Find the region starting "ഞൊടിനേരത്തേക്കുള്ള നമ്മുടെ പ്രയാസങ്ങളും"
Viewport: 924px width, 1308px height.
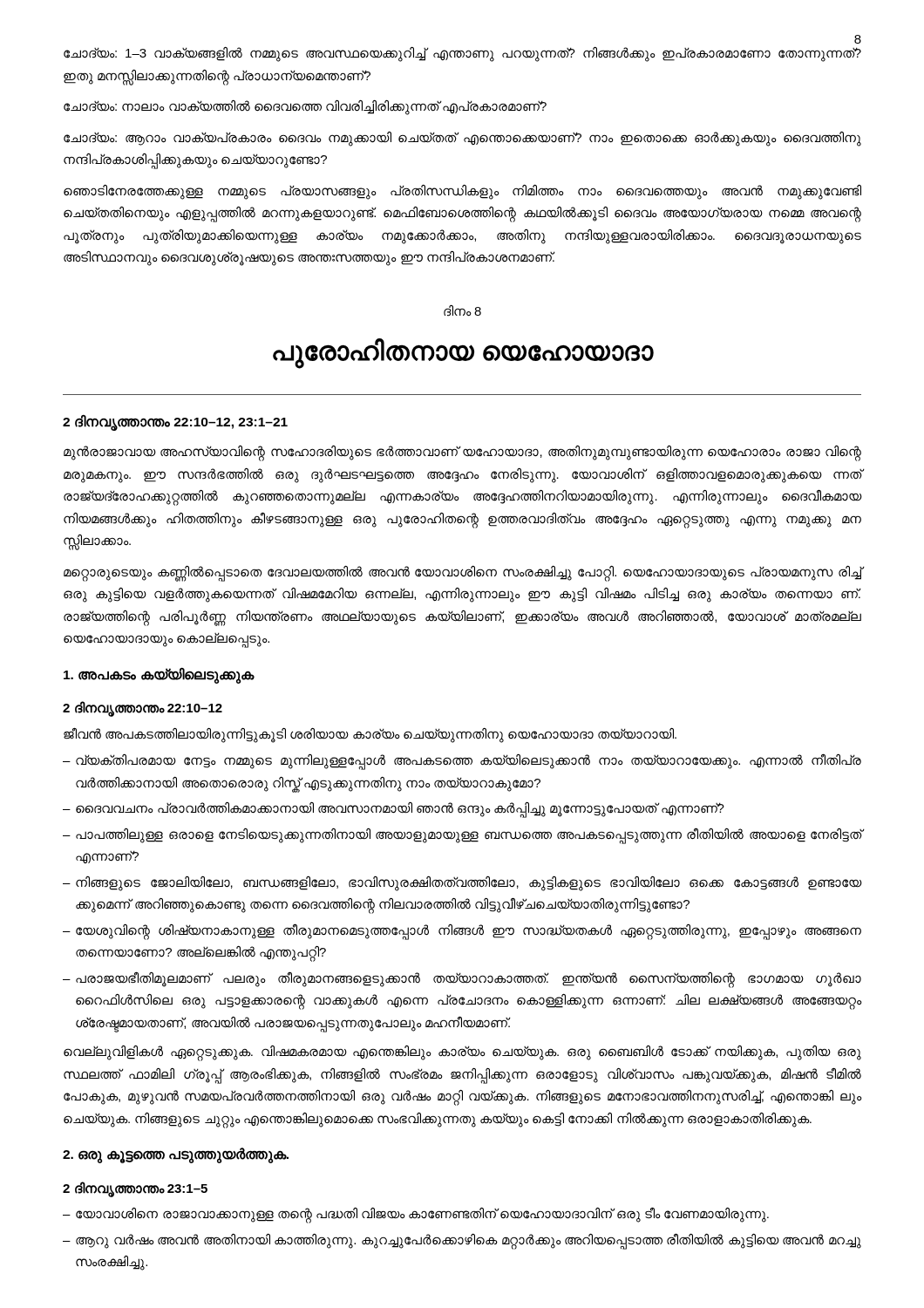coord(462,223)
